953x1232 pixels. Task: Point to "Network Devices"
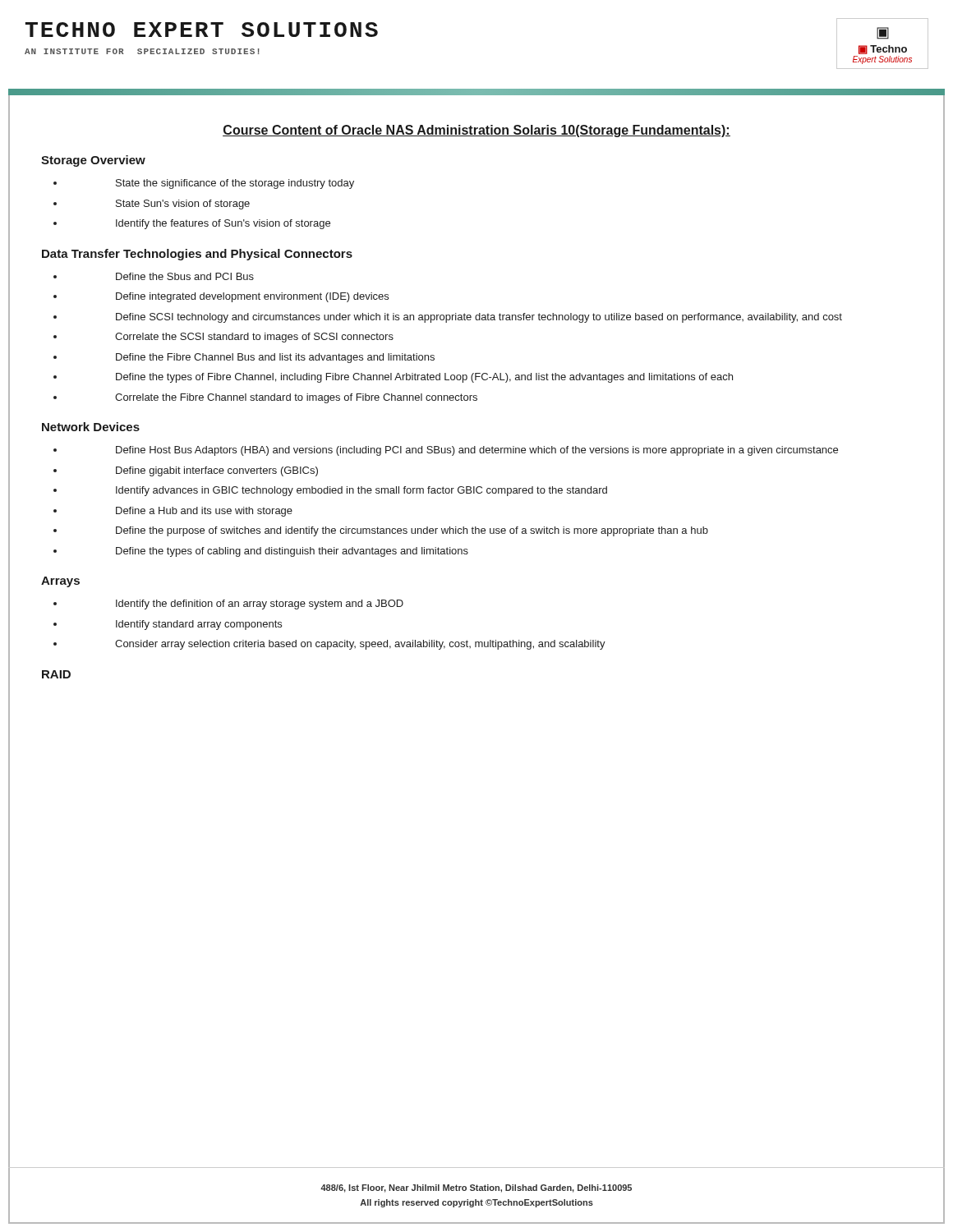click(x=90, y=427)
